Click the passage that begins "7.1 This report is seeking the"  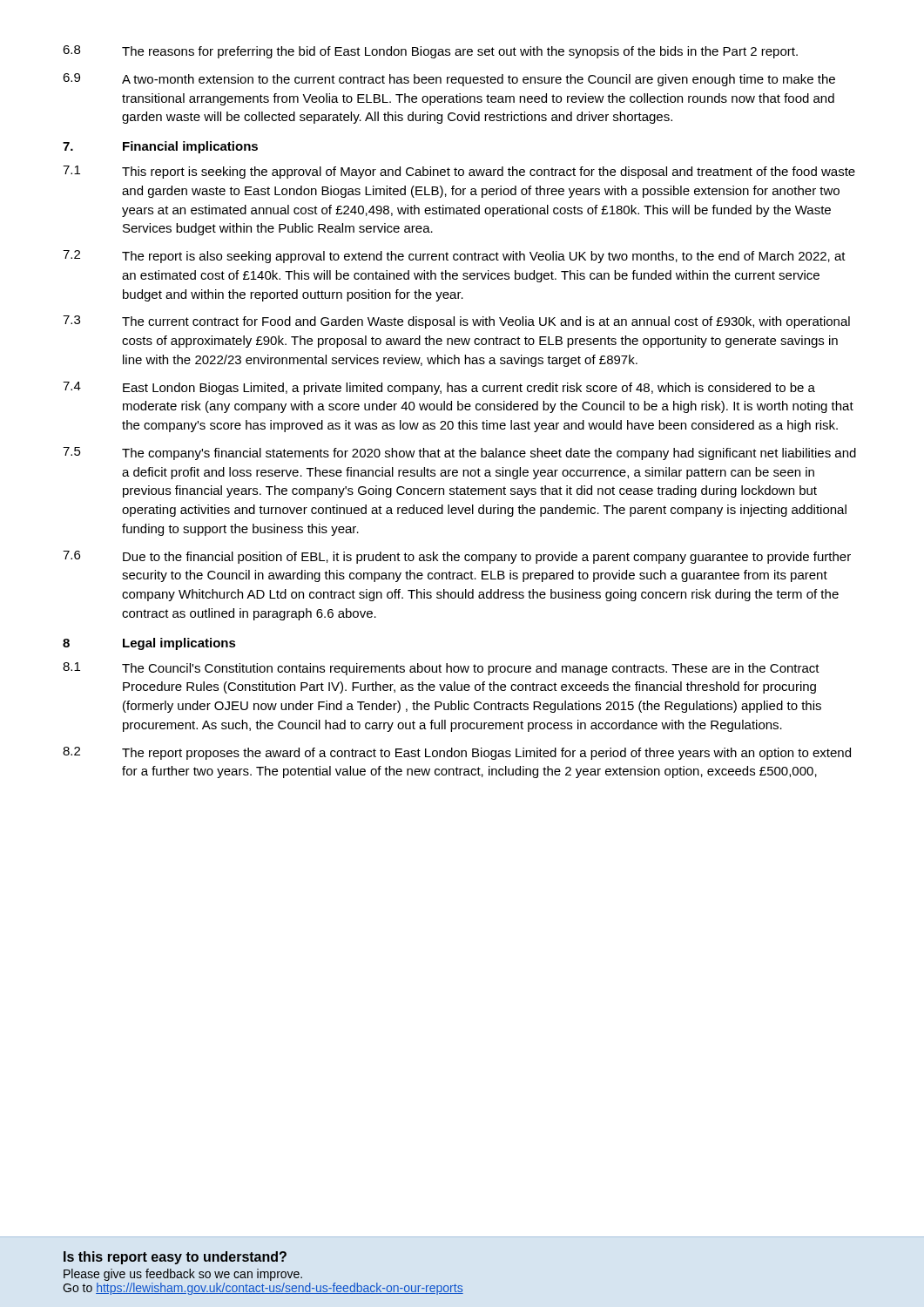click(x=462, y=200)
